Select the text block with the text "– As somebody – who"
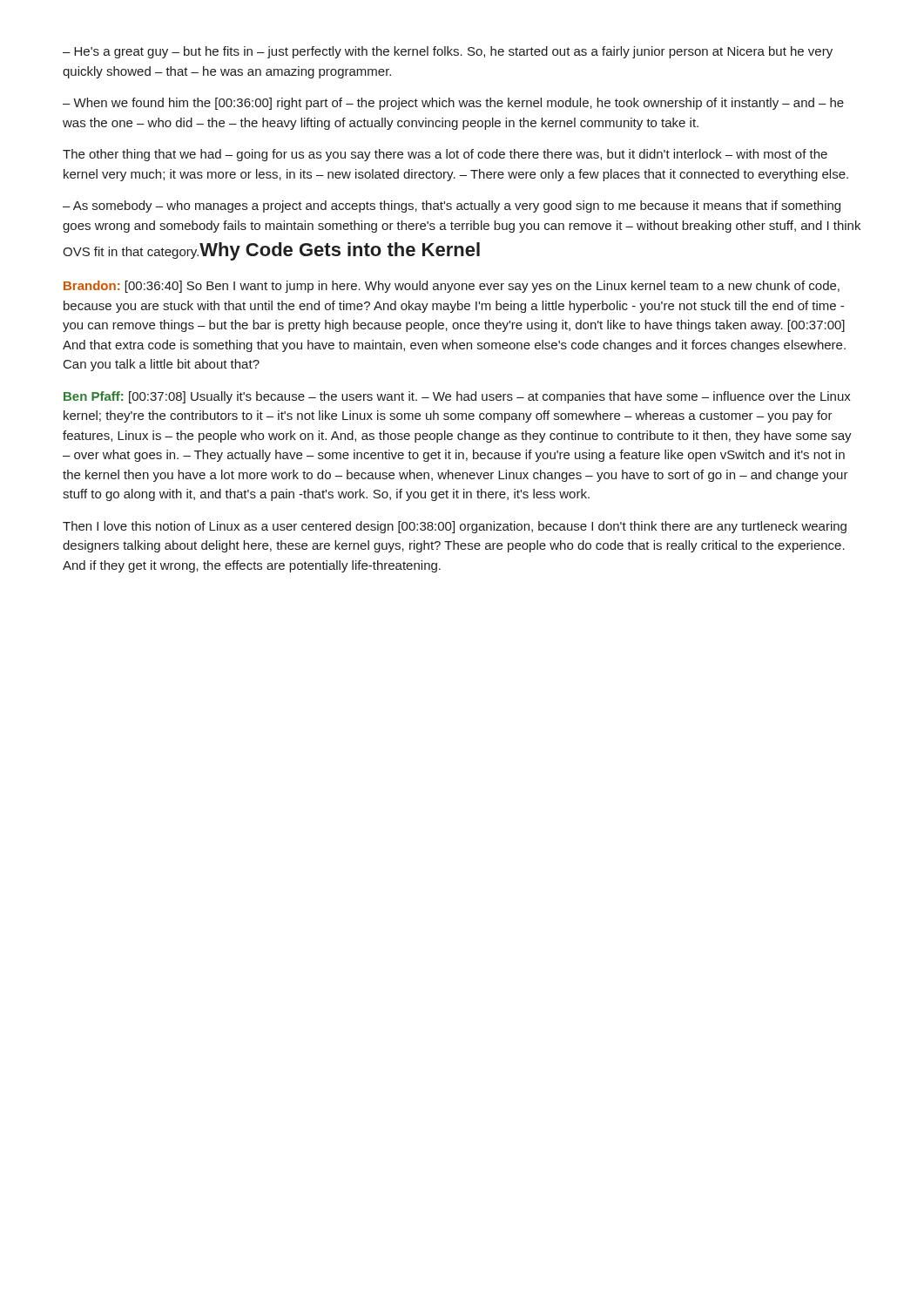The height and width of the screenshot is (1307, 924). coord(462,229)
